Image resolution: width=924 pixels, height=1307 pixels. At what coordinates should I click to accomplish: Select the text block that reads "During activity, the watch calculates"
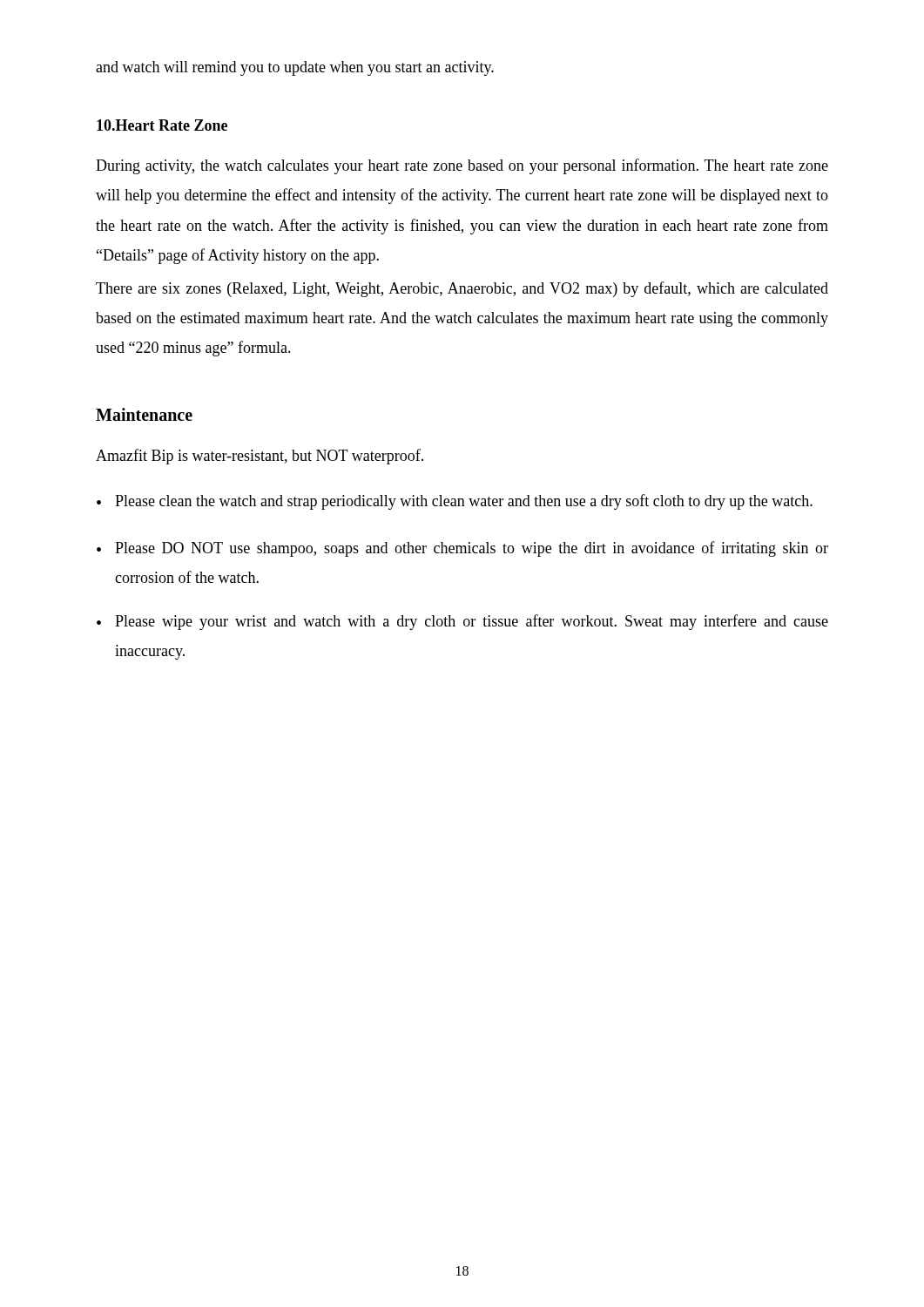pyautogui.click(x=462, y=210)
